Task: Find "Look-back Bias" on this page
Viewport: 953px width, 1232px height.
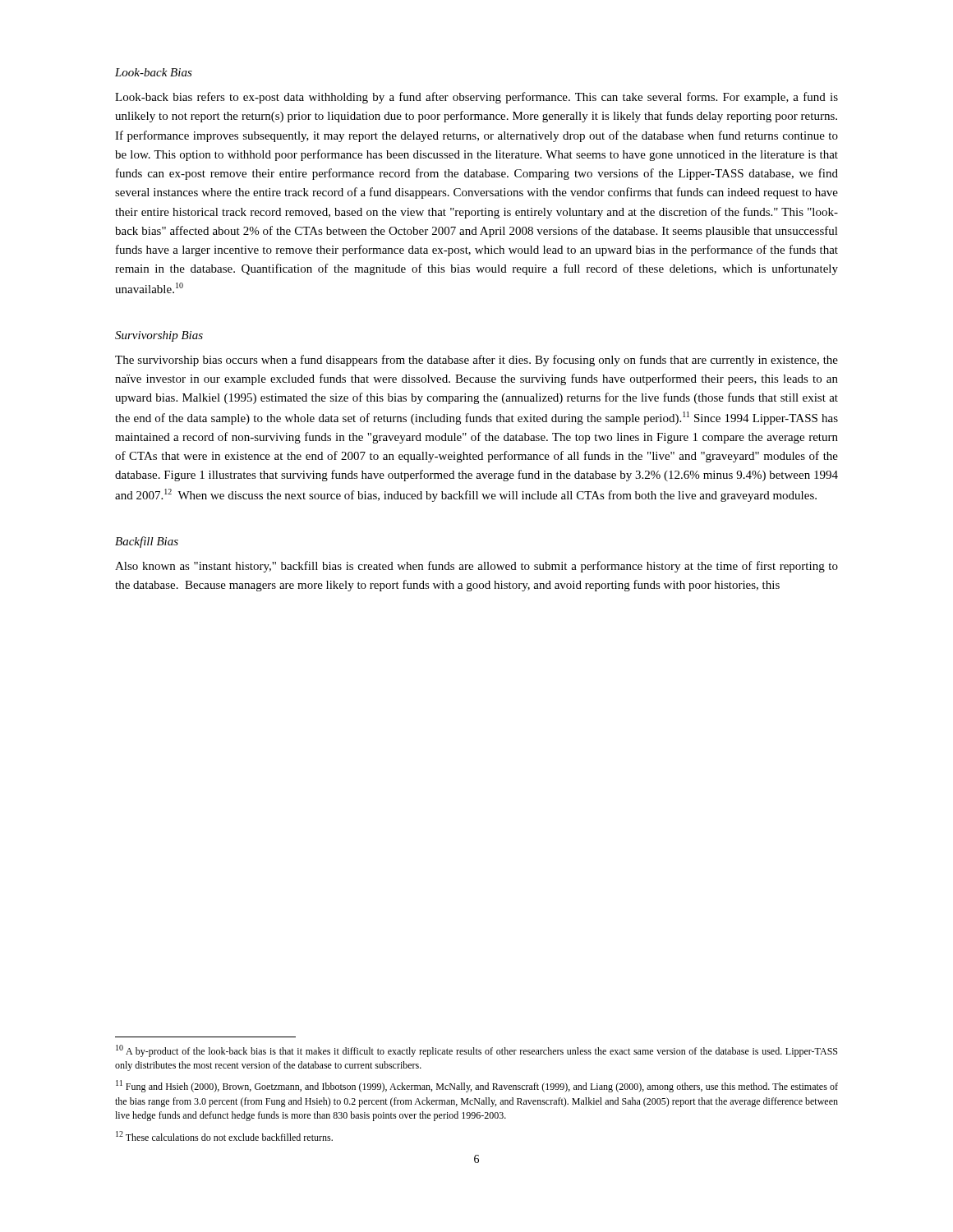Action: pos(154,72)
